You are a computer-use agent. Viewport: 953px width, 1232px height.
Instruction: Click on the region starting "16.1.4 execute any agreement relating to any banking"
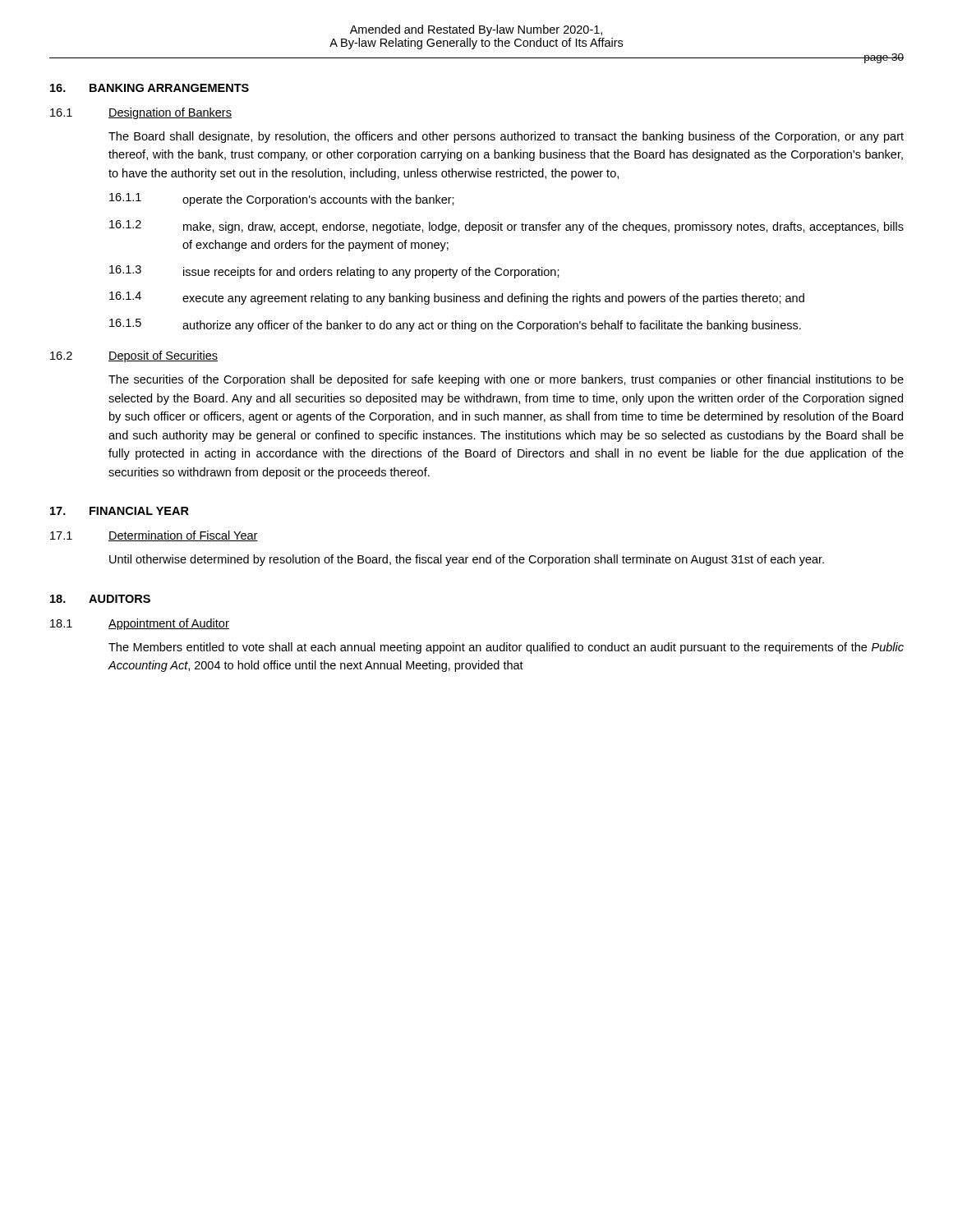click(457, 299)
